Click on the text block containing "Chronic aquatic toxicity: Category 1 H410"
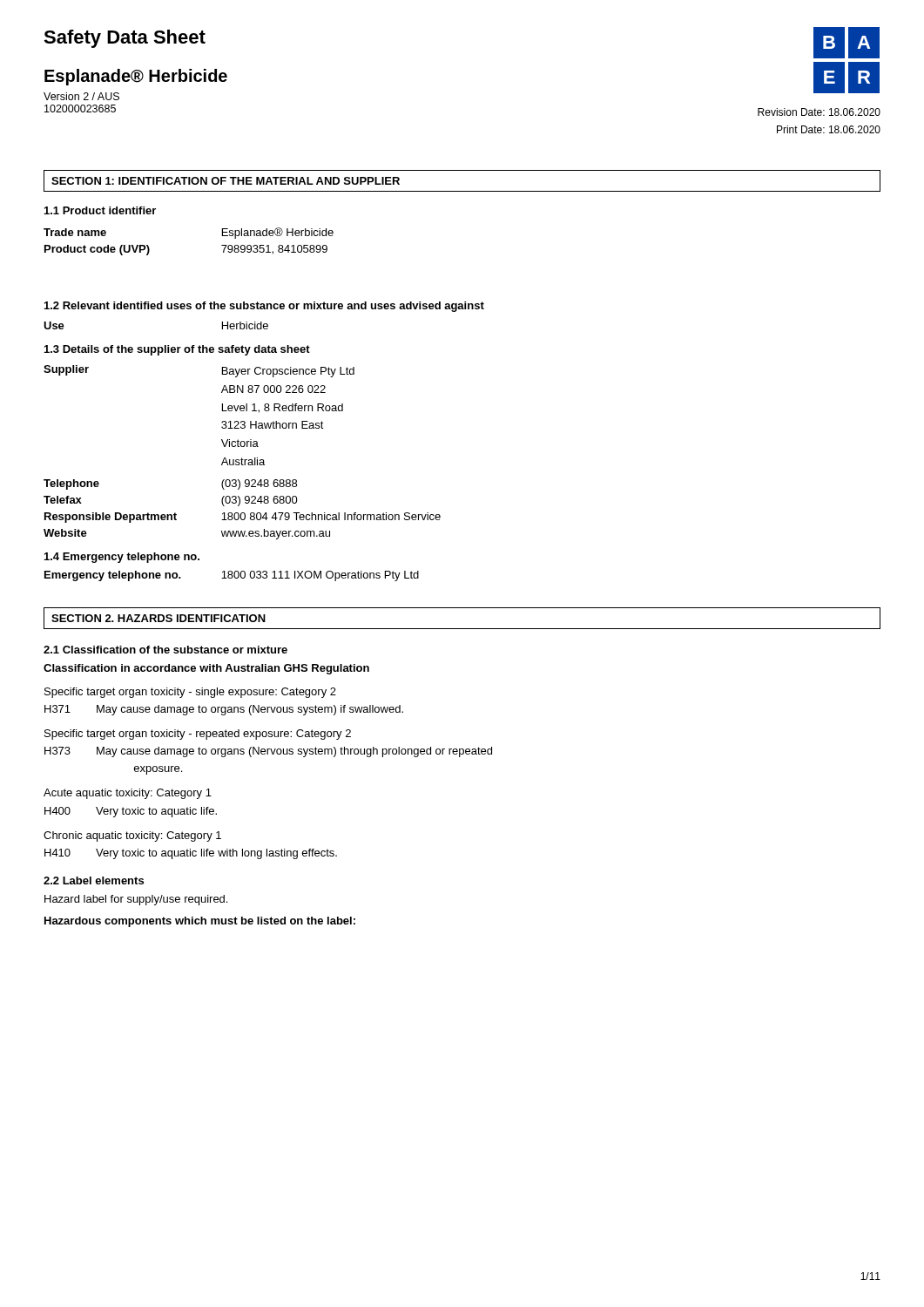 click(132, 836)
